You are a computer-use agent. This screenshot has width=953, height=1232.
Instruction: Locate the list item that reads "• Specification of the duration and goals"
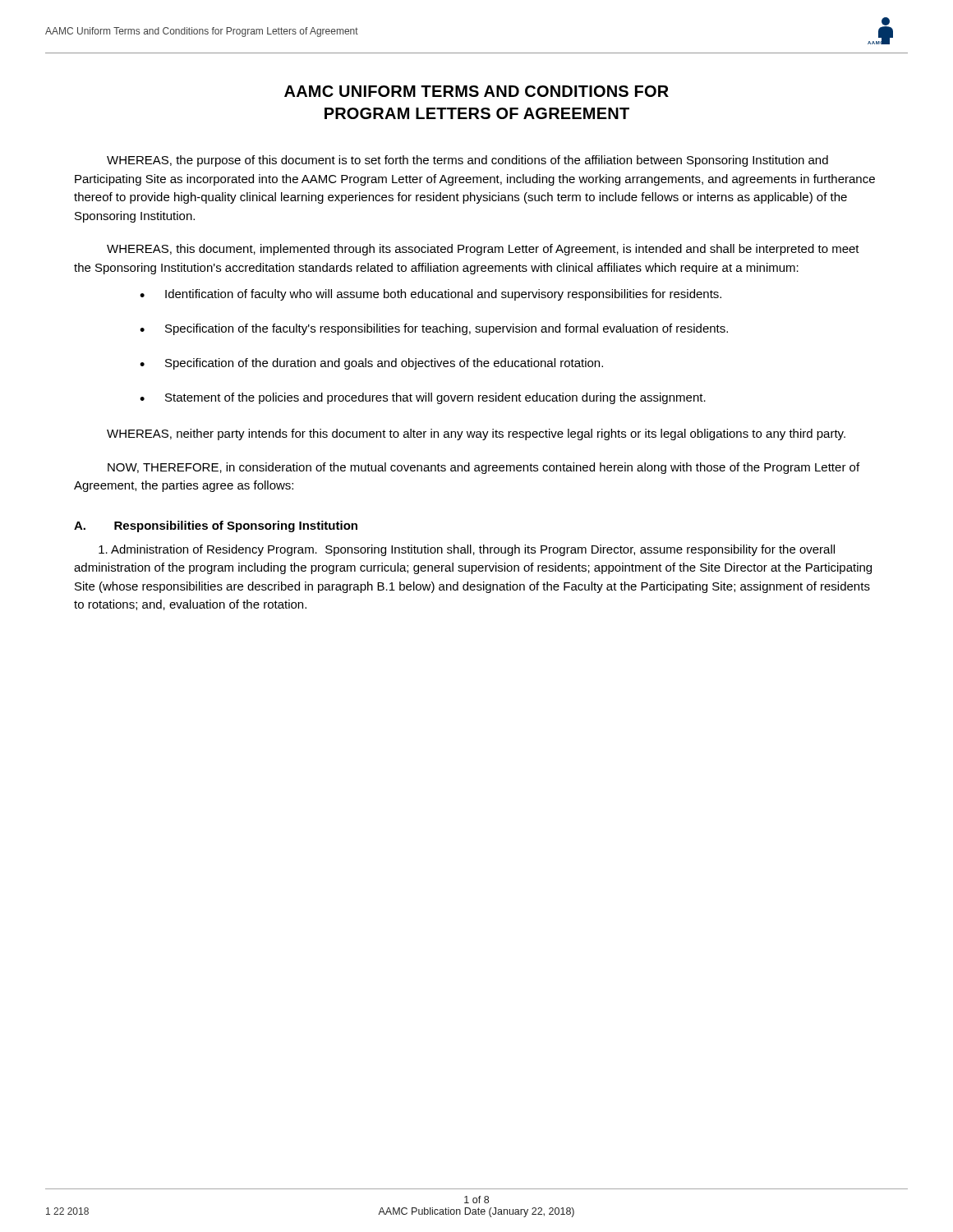pyautogui.click(x=372, y=365)
